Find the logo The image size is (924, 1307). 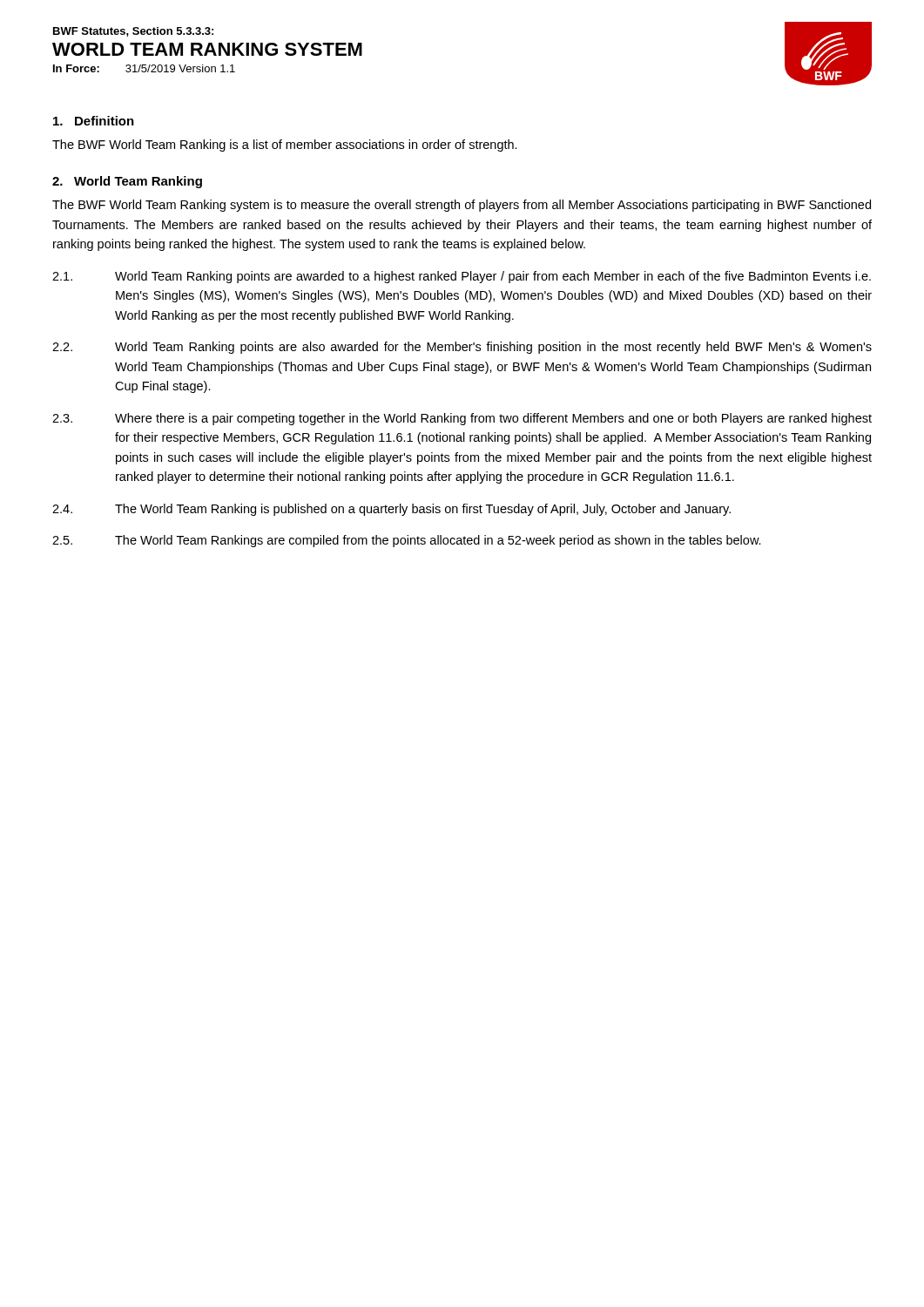(x=828, y=52)
